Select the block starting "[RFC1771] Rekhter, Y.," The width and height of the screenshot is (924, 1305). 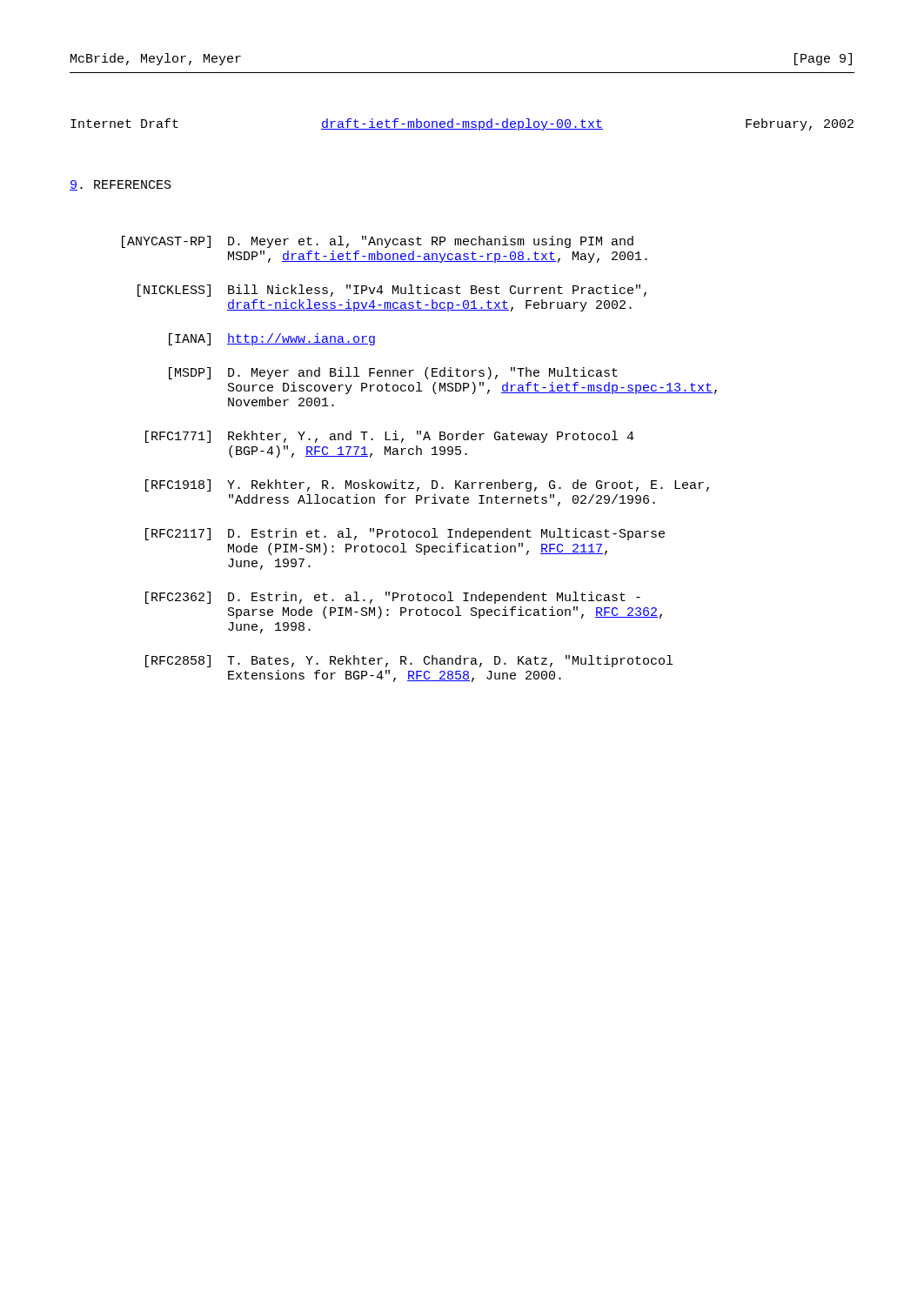(462, 445)
